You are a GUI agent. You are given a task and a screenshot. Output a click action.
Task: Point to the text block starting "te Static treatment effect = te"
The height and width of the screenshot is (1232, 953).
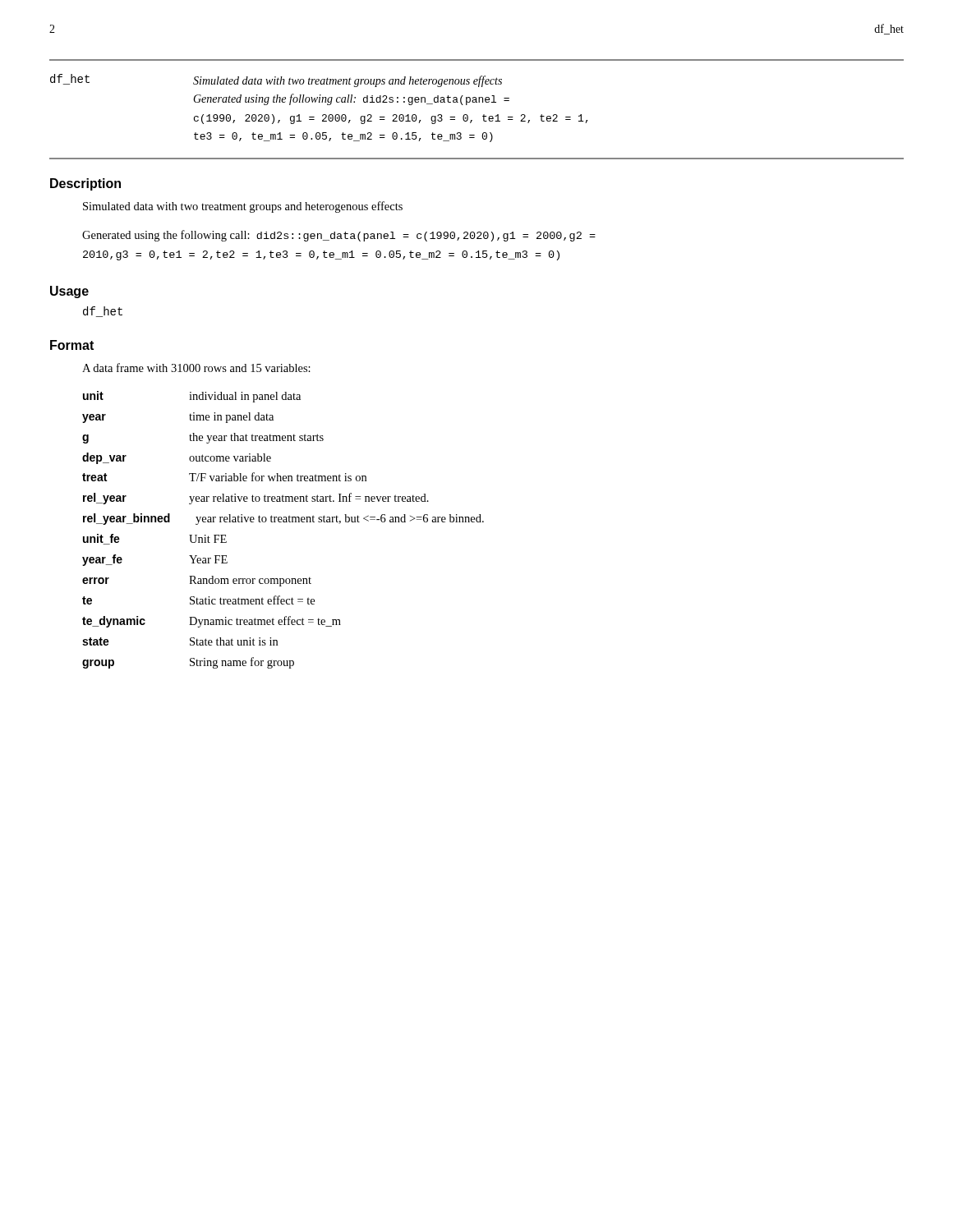pos(199,601)
